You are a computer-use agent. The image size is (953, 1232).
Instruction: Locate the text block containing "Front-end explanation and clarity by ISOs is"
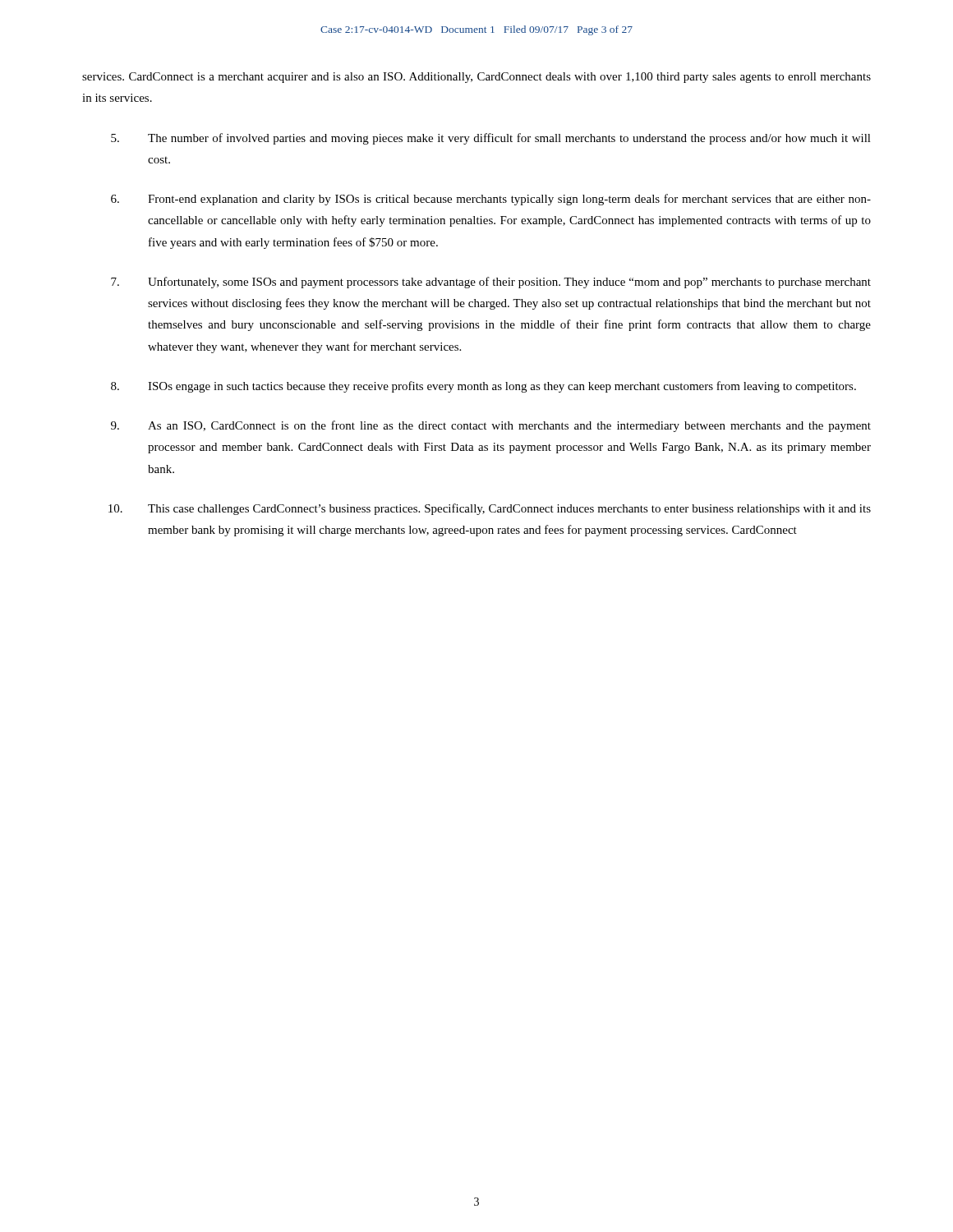(x=476, y=220)
